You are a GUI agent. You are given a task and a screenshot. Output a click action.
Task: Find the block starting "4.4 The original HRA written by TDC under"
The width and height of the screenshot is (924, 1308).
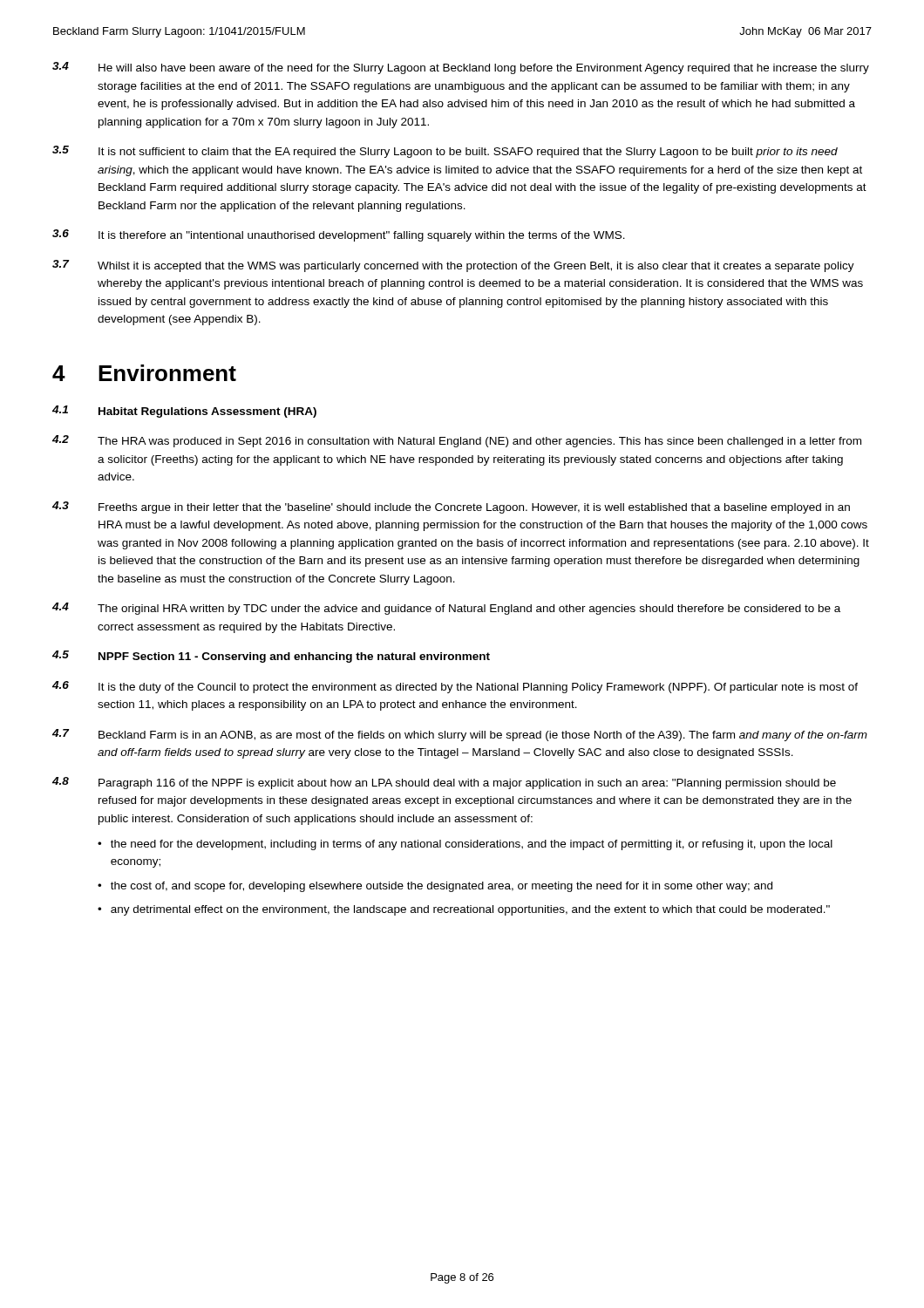(x=462, y=618)
